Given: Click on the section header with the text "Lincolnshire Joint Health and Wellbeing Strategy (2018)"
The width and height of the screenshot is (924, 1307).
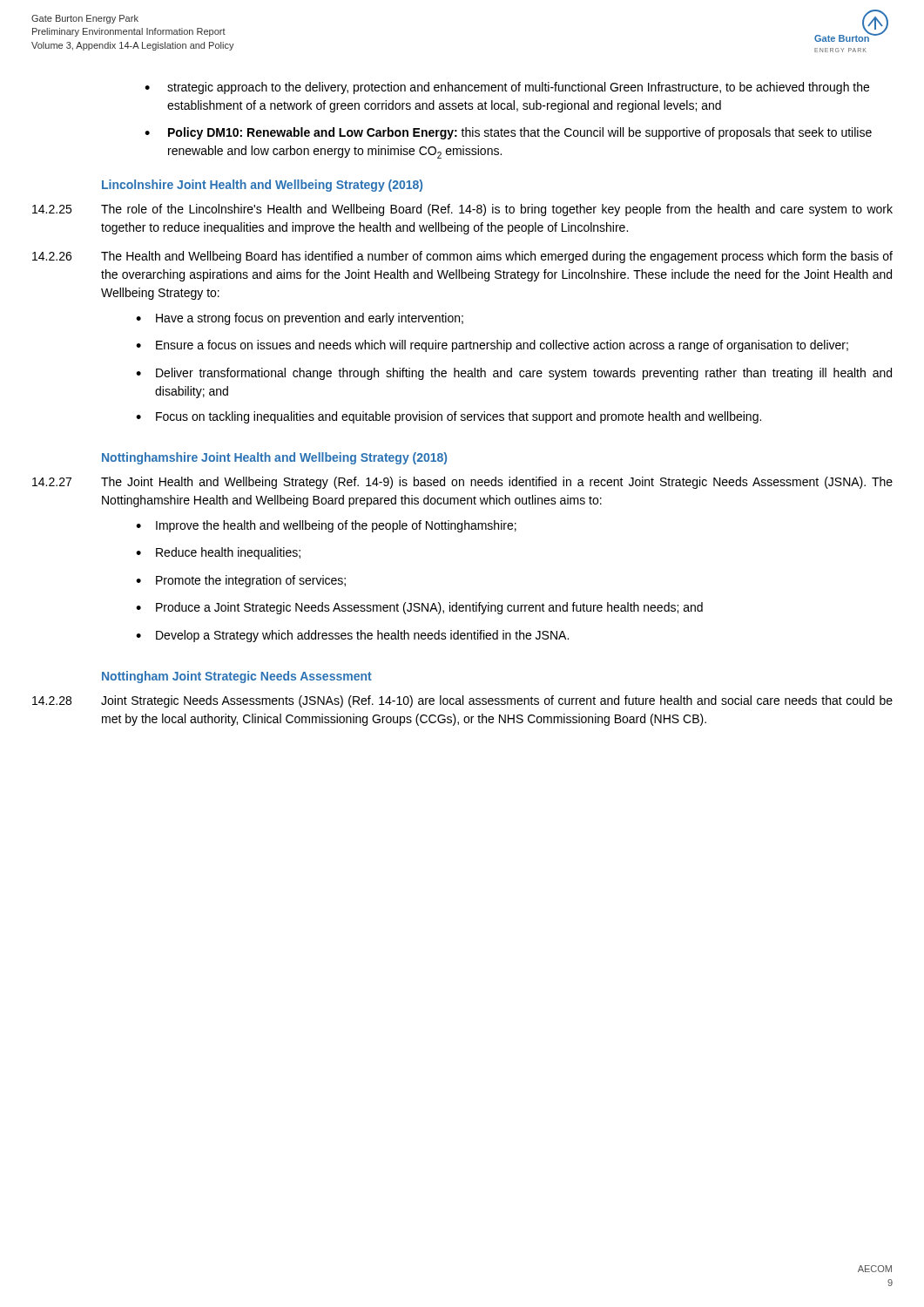Looking at the screenshot, I should (x=262, y=185).
